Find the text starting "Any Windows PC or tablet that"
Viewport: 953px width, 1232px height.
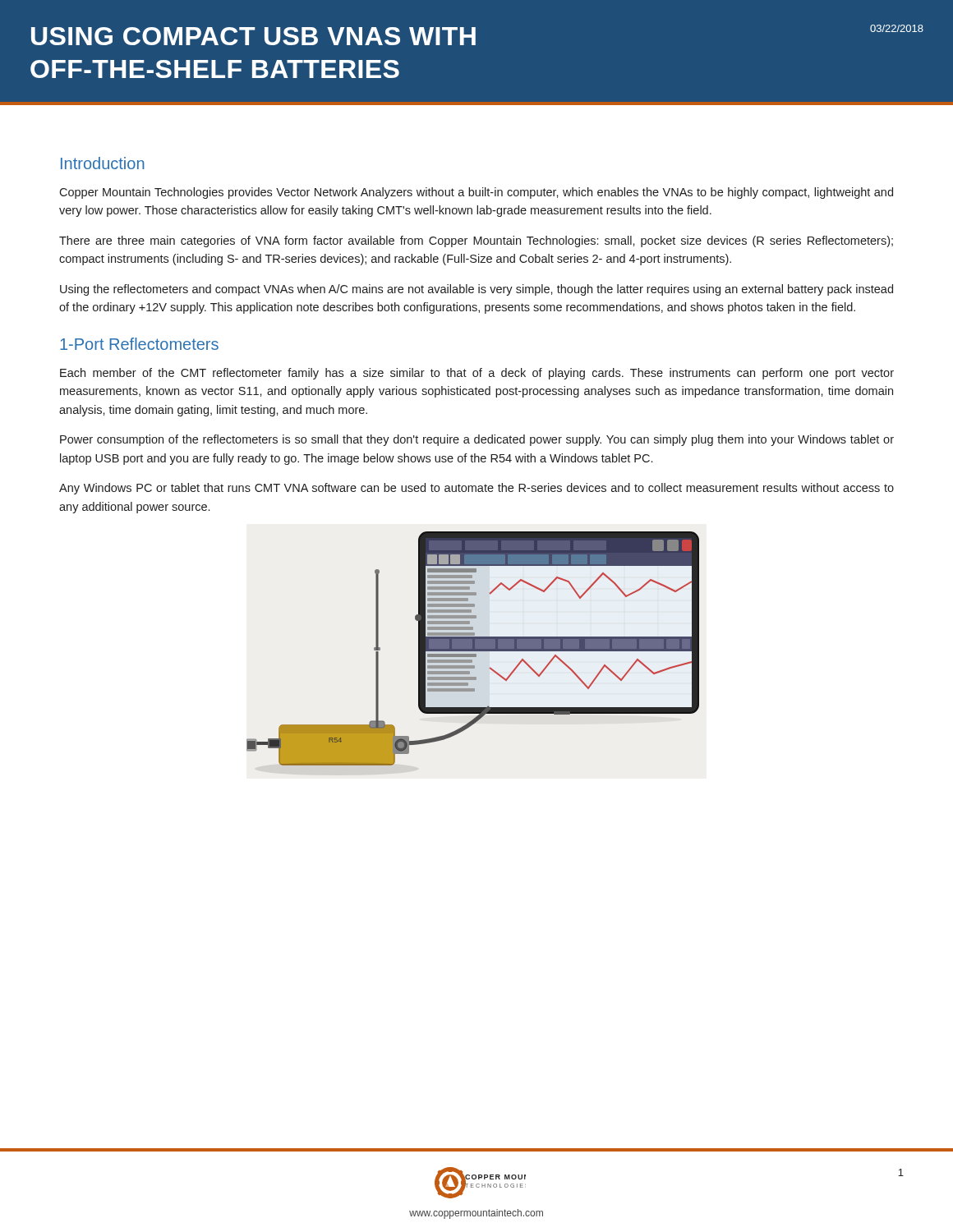coord(476,497)
